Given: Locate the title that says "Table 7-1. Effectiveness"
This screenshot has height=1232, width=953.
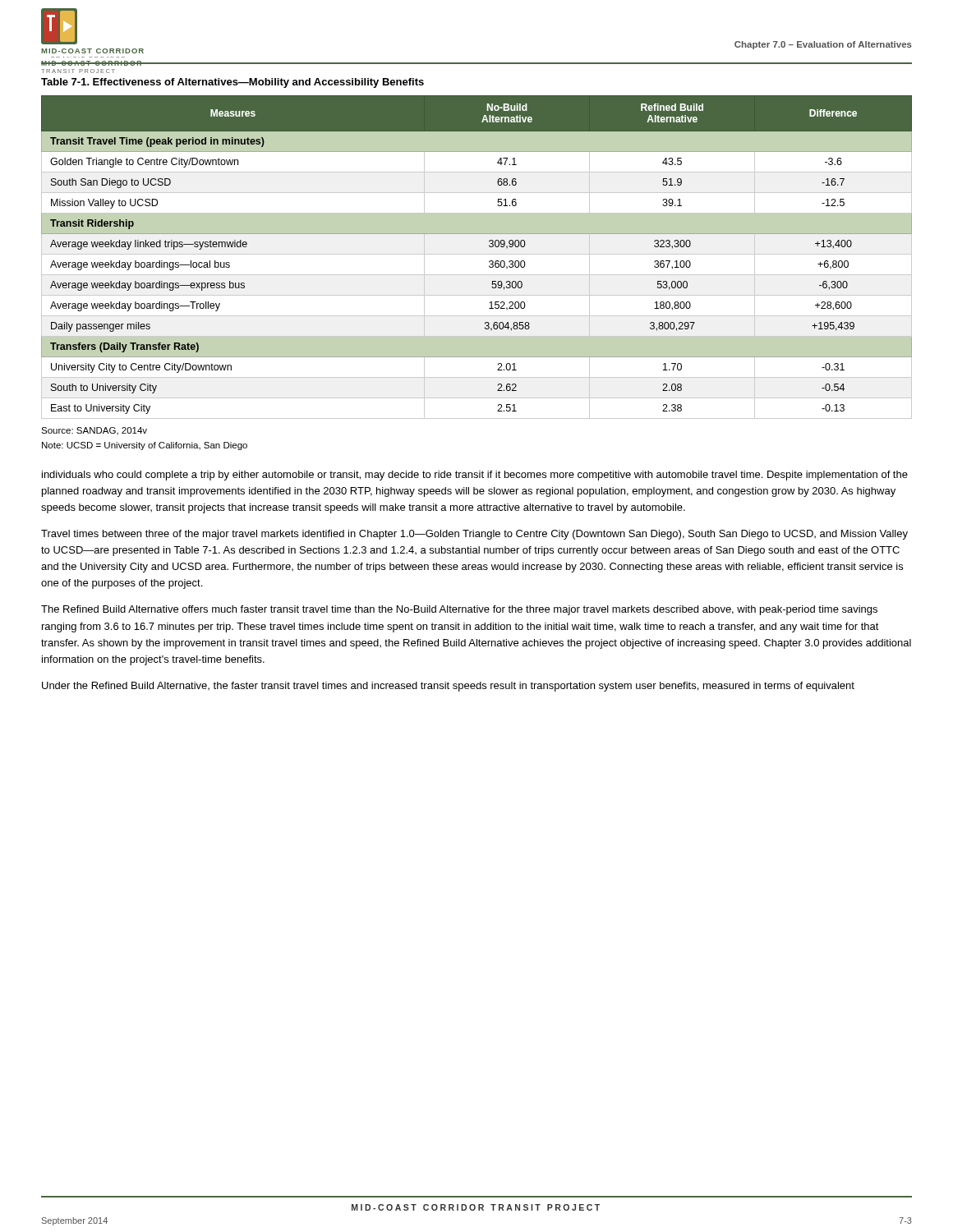Looking at the screenshot, I should pos(233,82).
